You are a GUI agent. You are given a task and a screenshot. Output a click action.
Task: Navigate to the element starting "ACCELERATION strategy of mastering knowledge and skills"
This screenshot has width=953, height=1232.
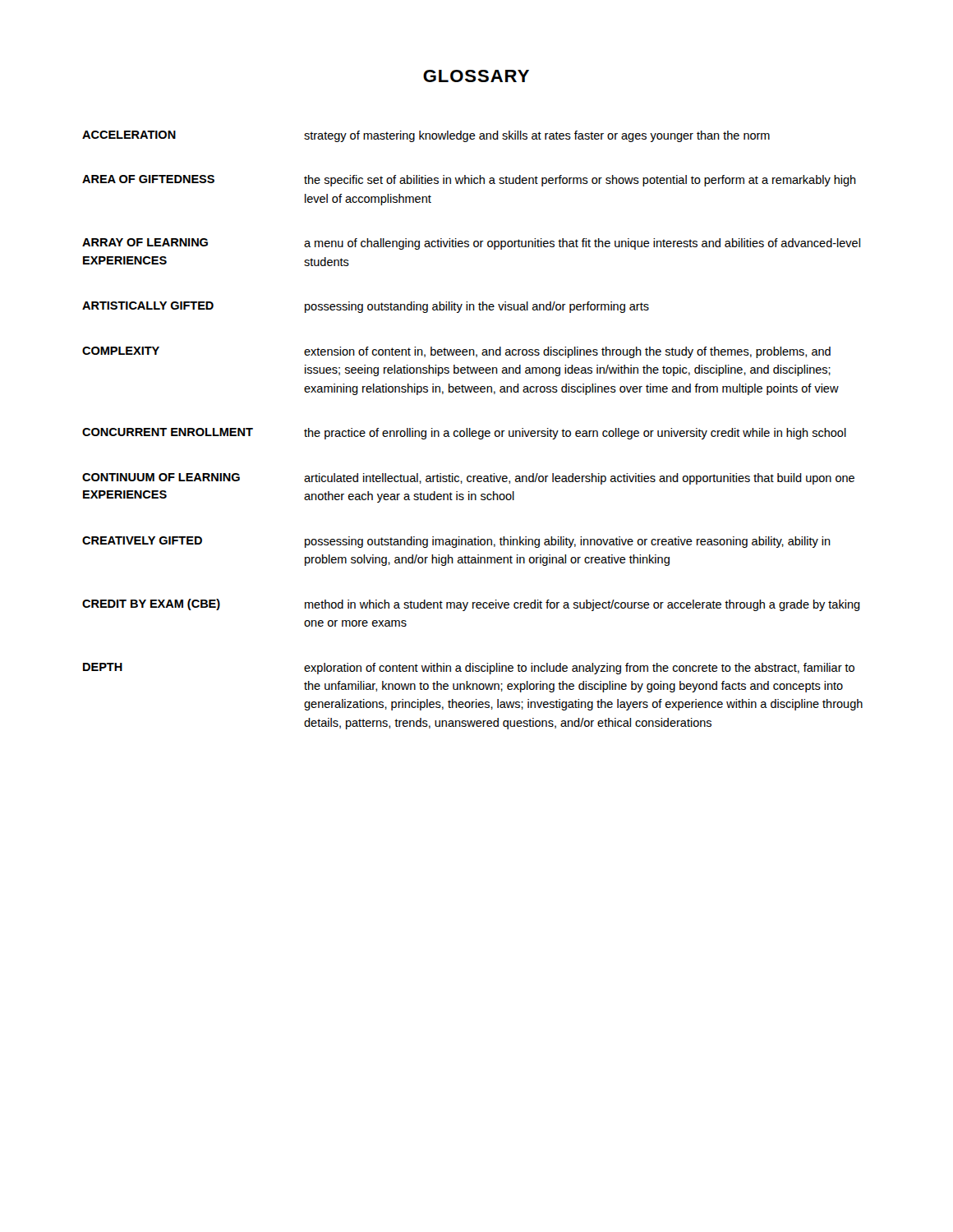coord(476,136)
